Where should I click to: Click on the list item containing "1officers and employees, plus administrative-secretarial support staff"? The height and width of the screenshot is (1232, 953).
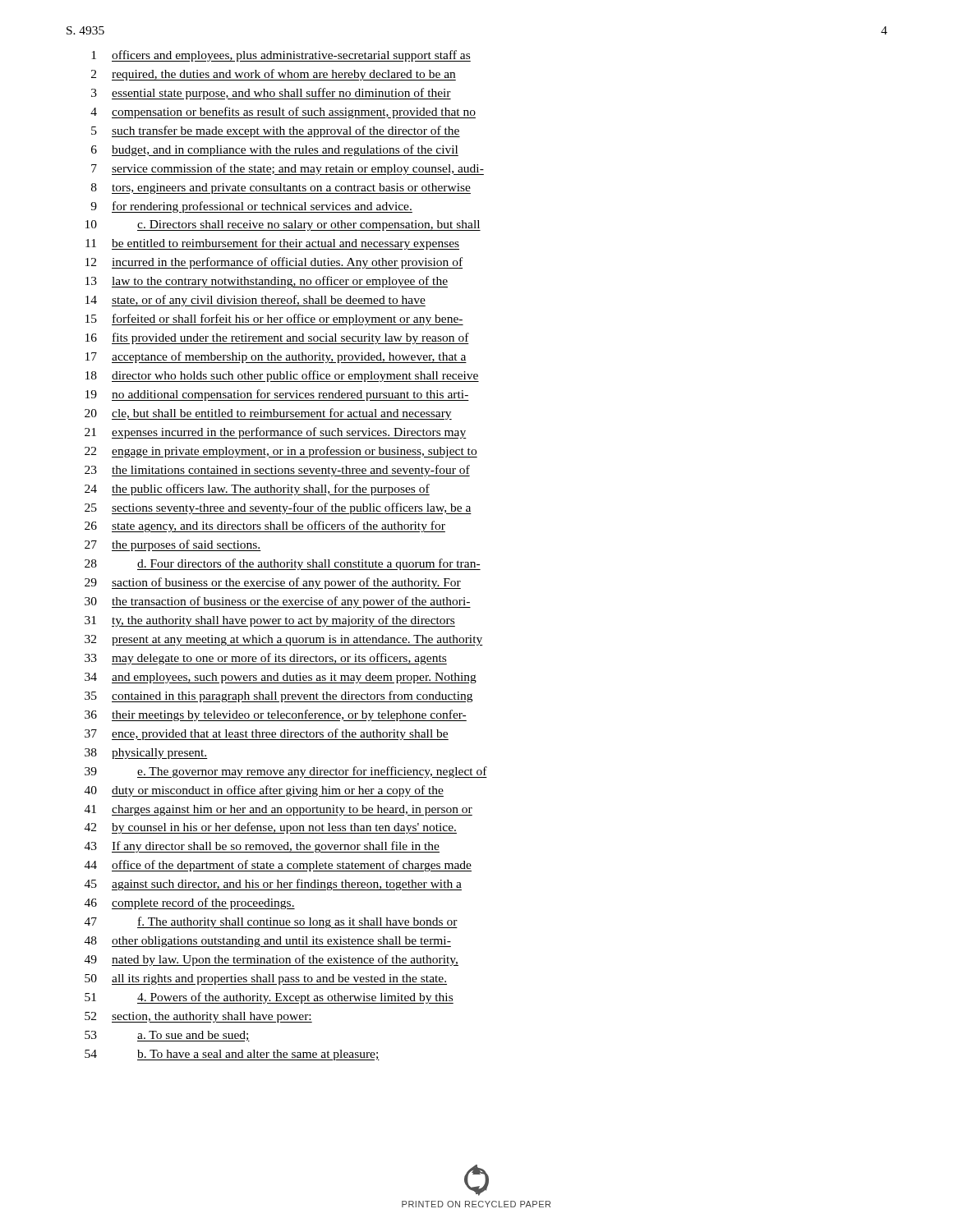click(x=268, y=55)
